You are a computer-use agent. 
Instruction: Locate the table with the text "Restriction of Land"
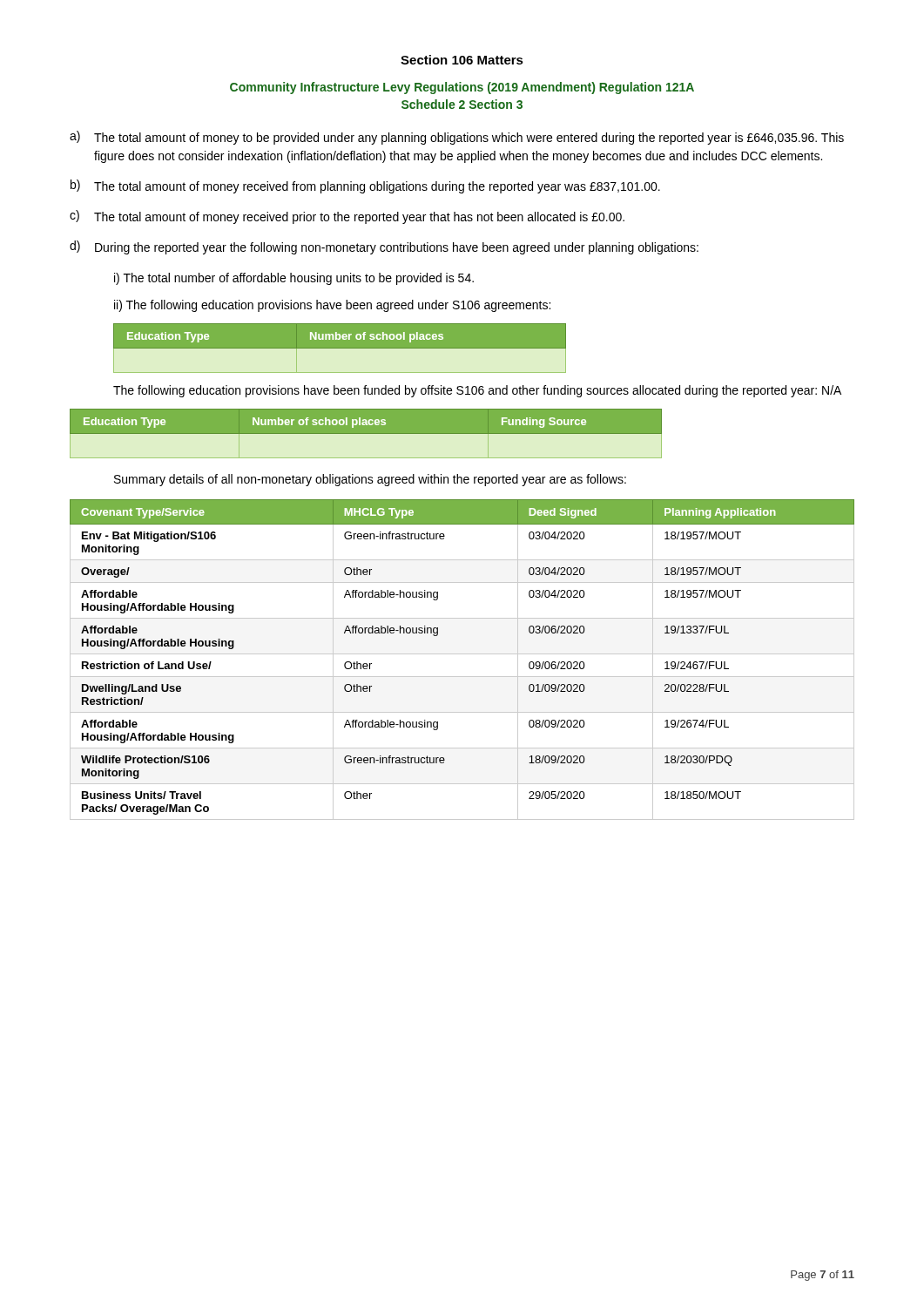point(462,660)
